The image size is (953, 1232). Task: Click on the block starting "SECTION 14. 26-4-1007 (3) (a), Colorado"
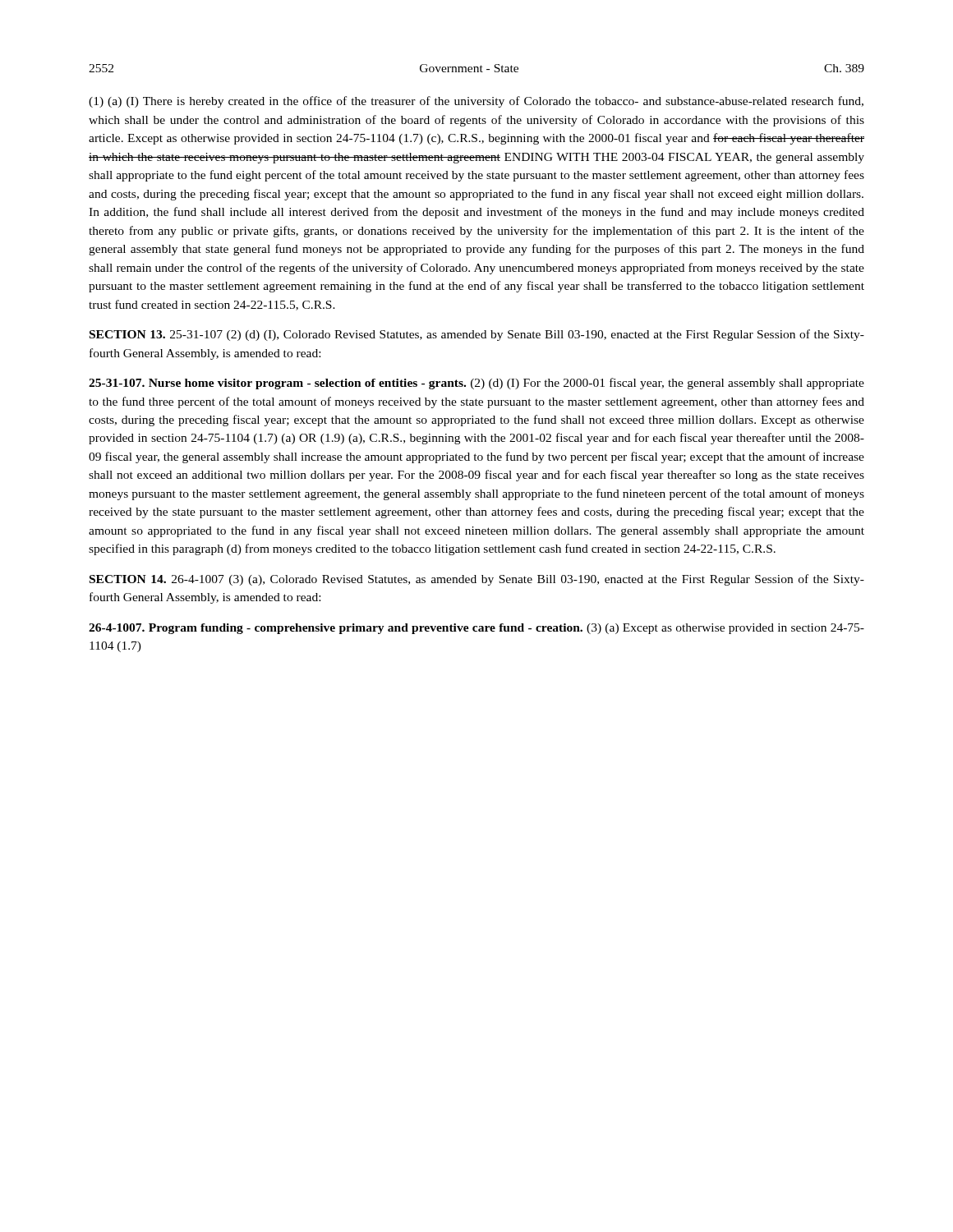[476, 588]
